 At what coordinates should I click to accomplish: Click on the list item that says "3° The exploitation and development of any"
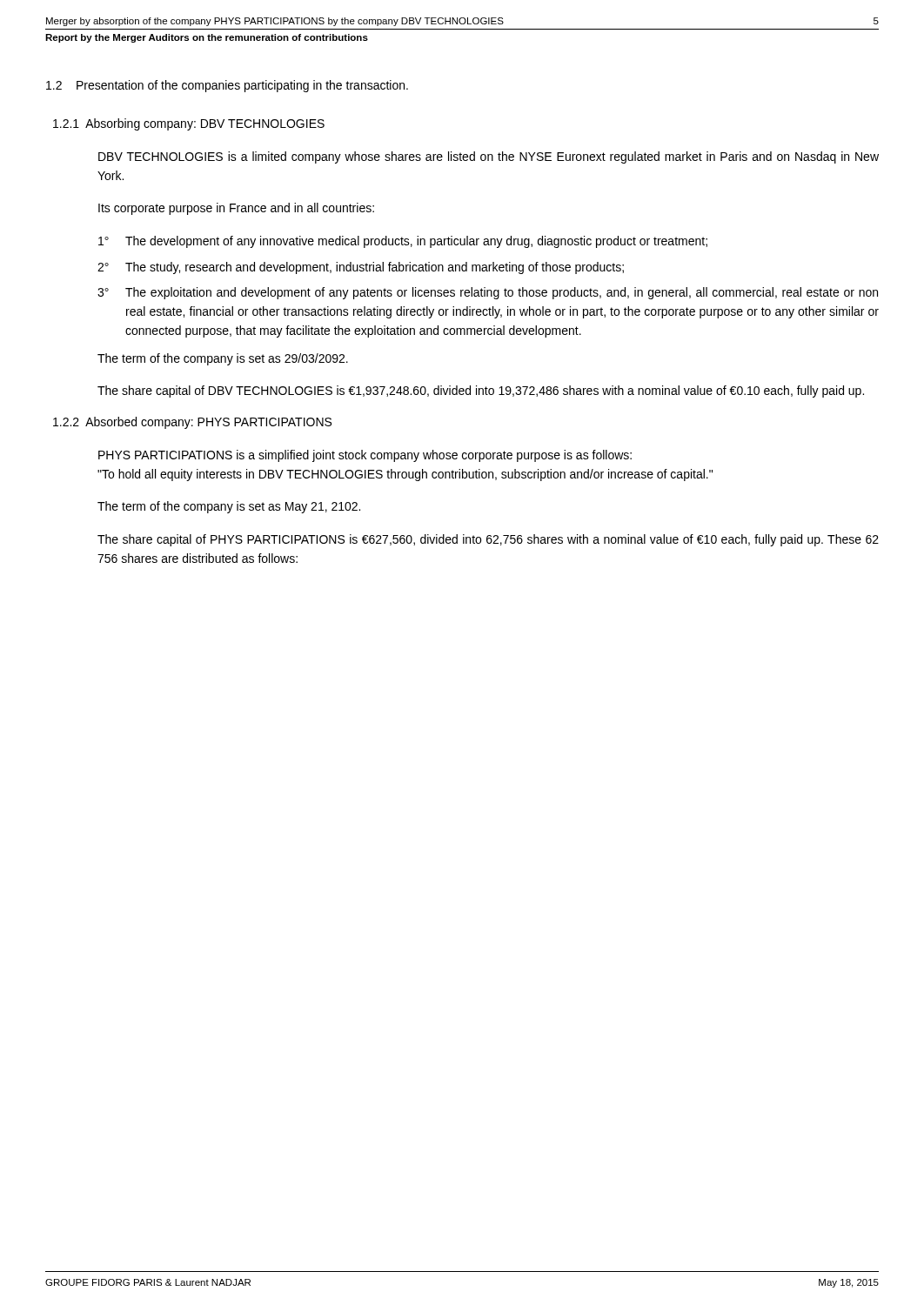[x=488, y=312]
